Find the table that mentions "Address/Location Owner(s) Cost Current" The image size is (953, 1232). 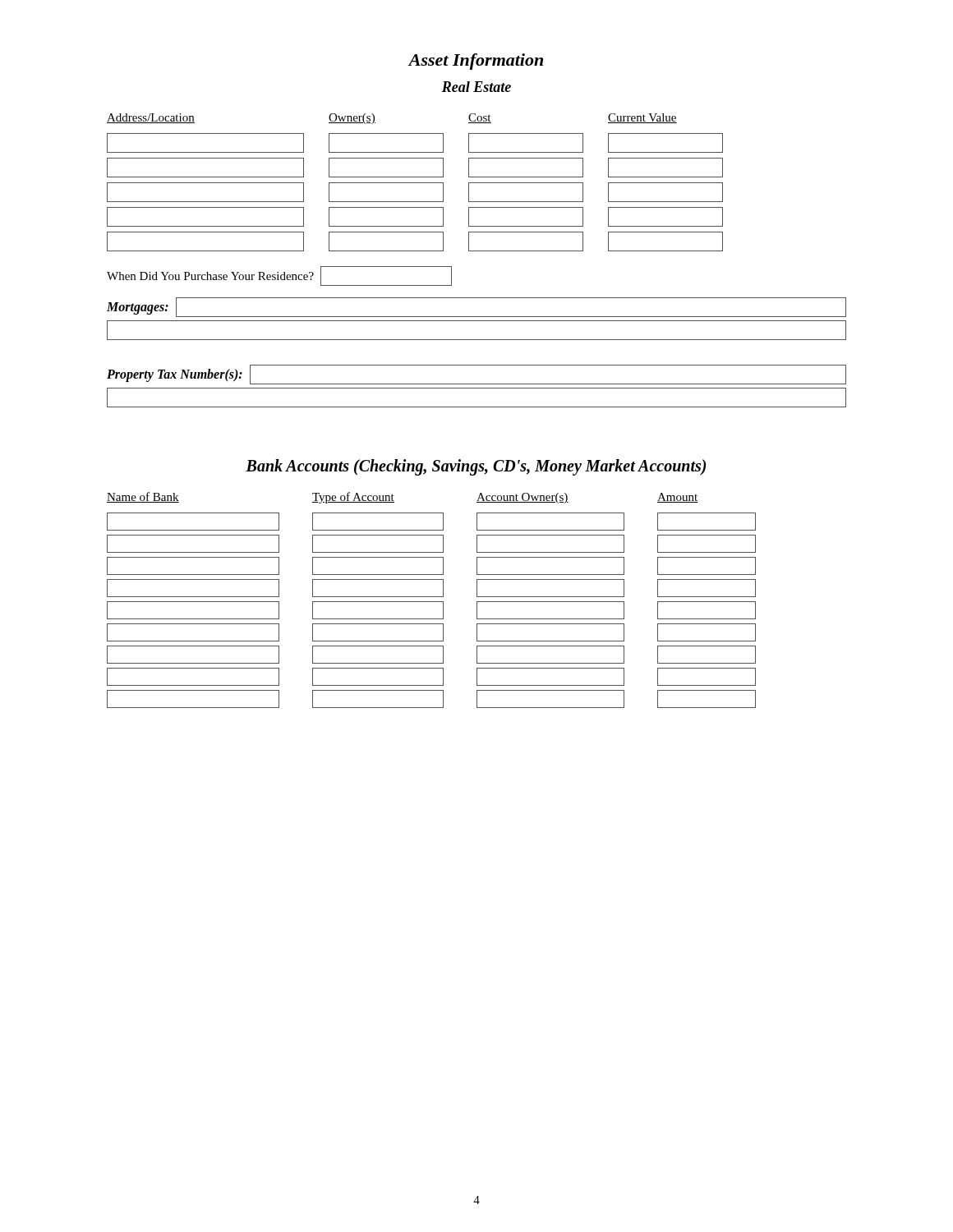click(476, 181)
